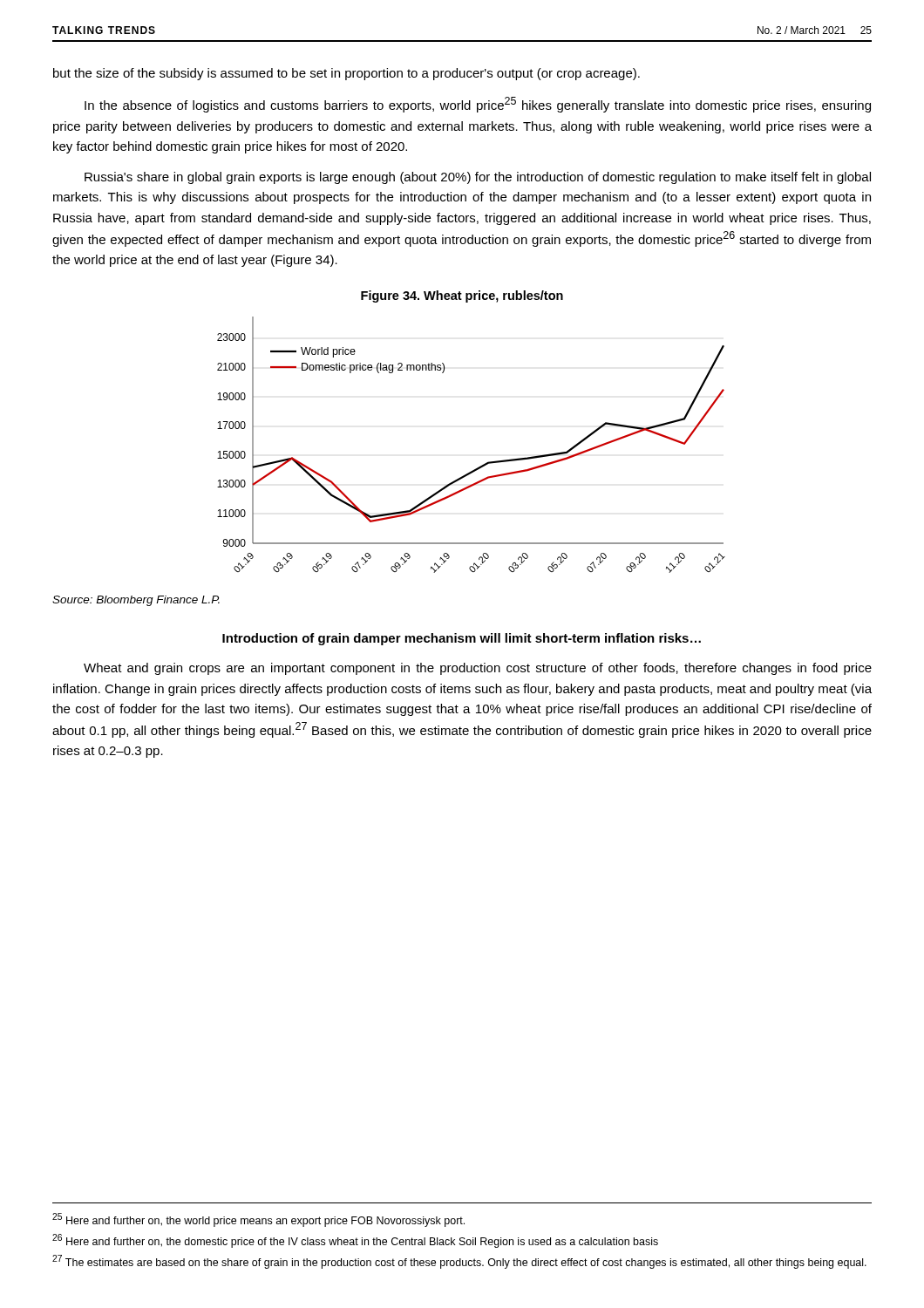The height and width of the screenshot is (1308, 924).
Task: Point to the block starting "Wheat and grain crops are an important"
Action: 462,709
